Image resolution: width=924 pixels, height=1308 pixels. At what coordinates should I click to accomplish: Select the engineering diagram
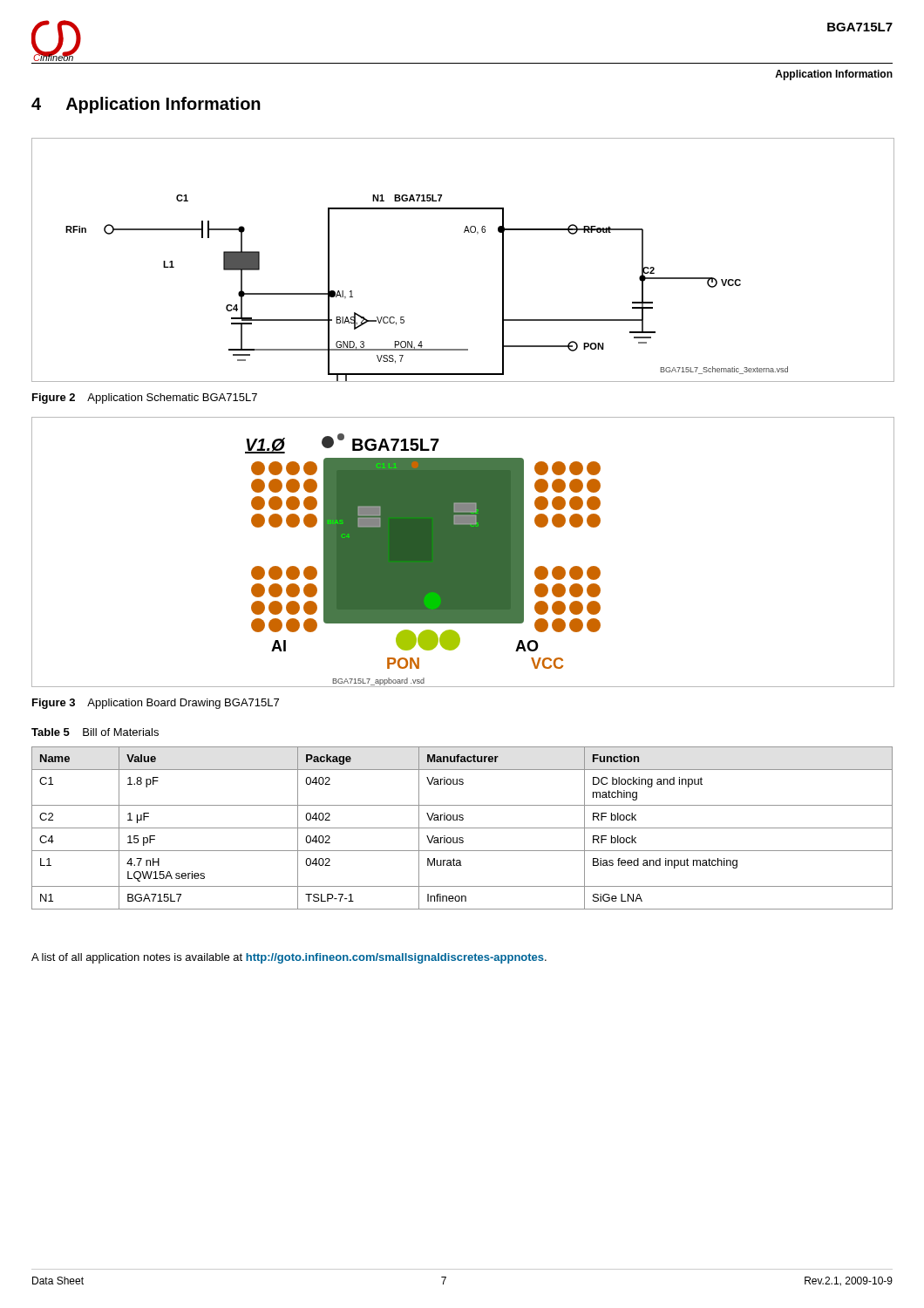click(x=463, y=552)
